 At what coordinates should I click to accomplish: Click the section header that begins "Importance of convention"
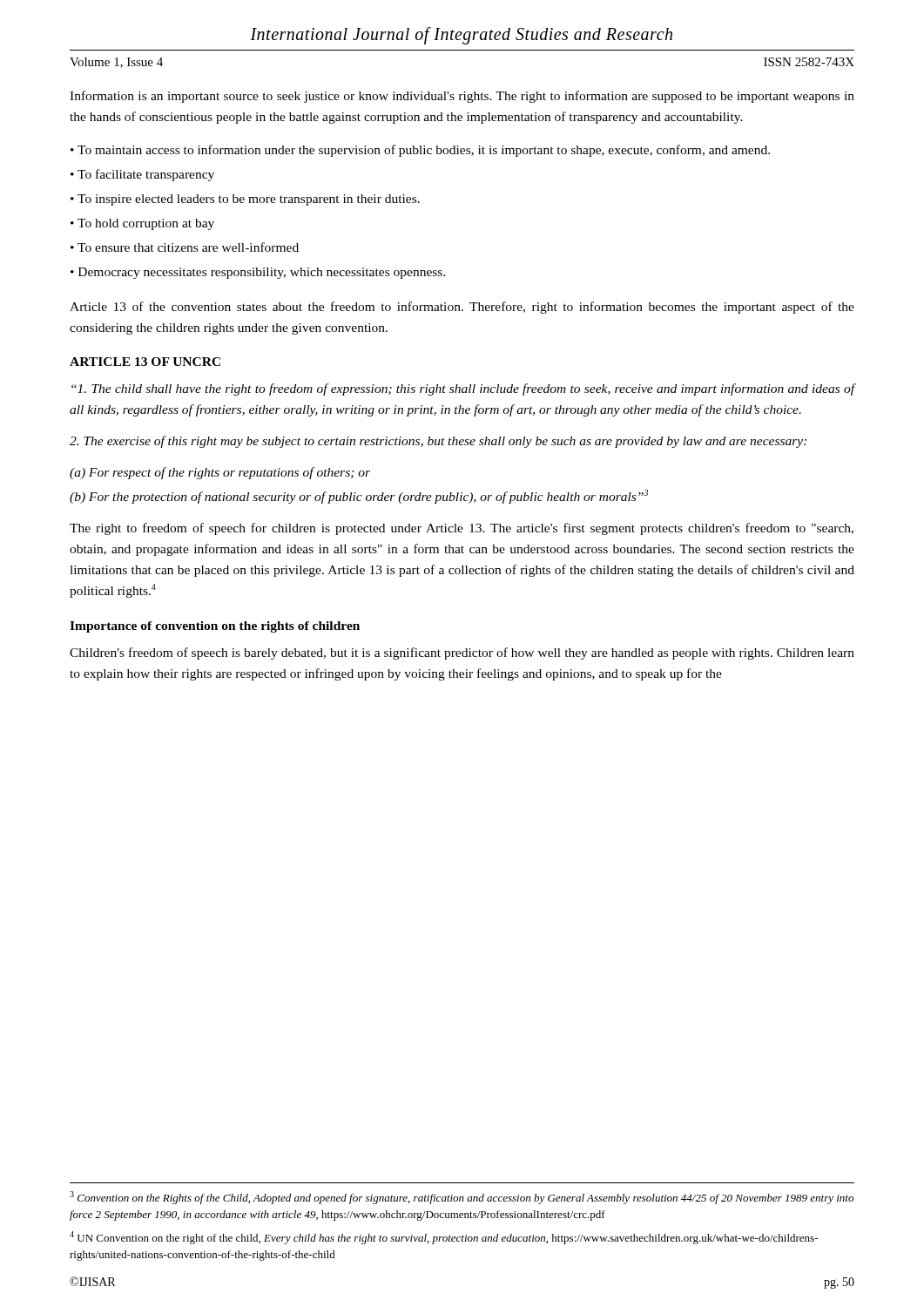(215, 625)
